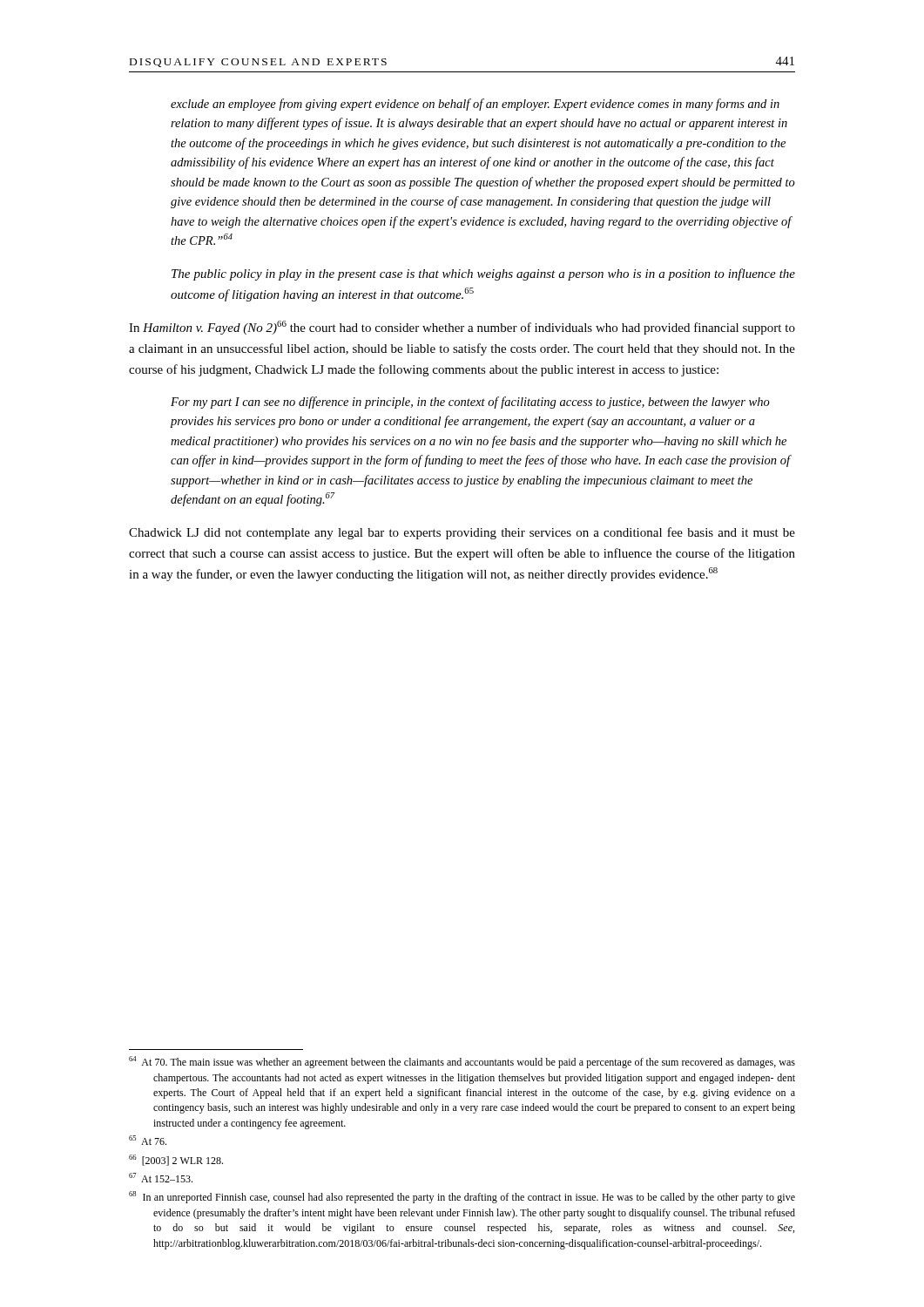Find the text block that says "The public policy in"
The image size is (924, 1307).
483,284
